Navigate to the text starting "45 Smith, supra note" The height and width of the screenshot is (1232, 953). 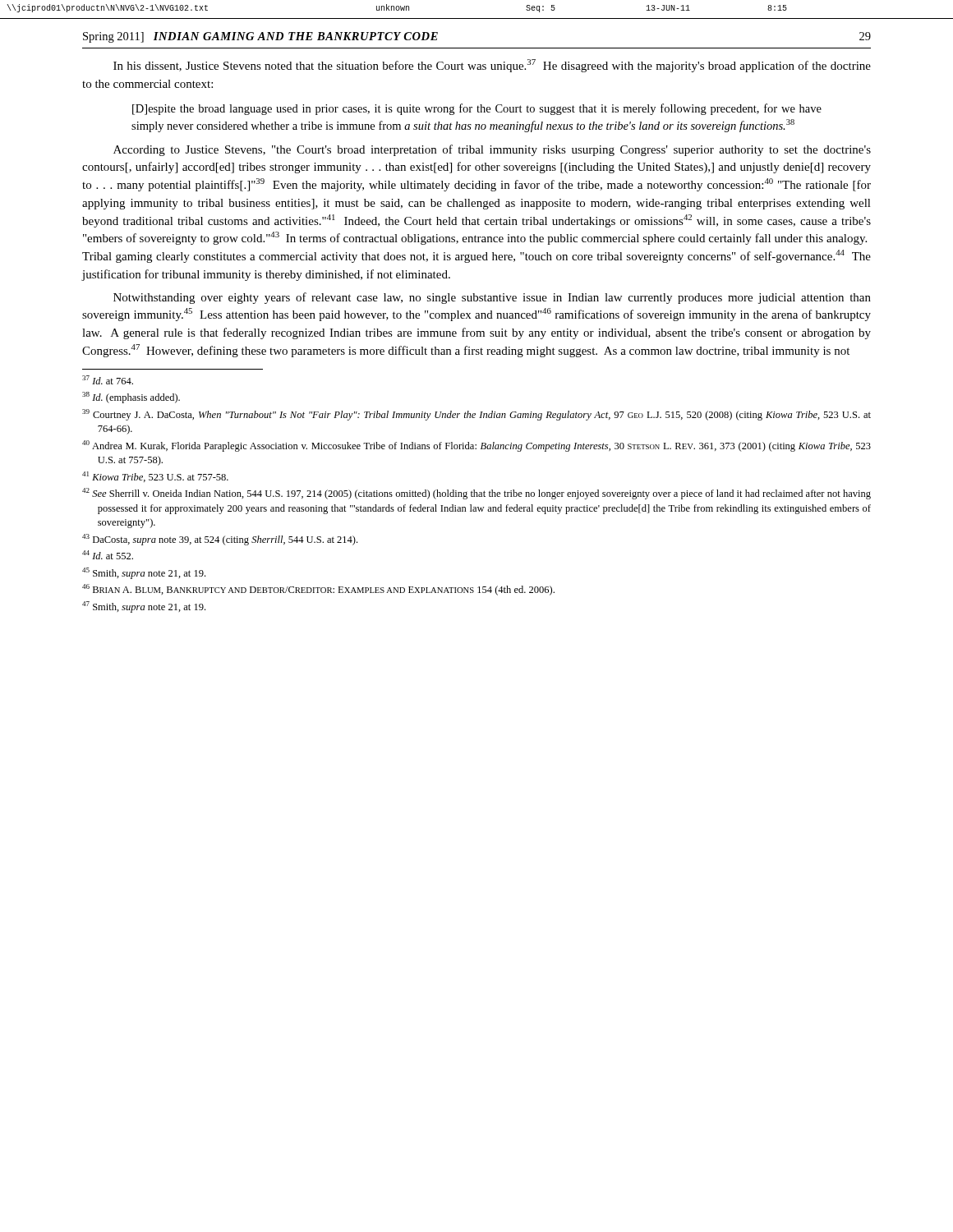tap(144, 573)
